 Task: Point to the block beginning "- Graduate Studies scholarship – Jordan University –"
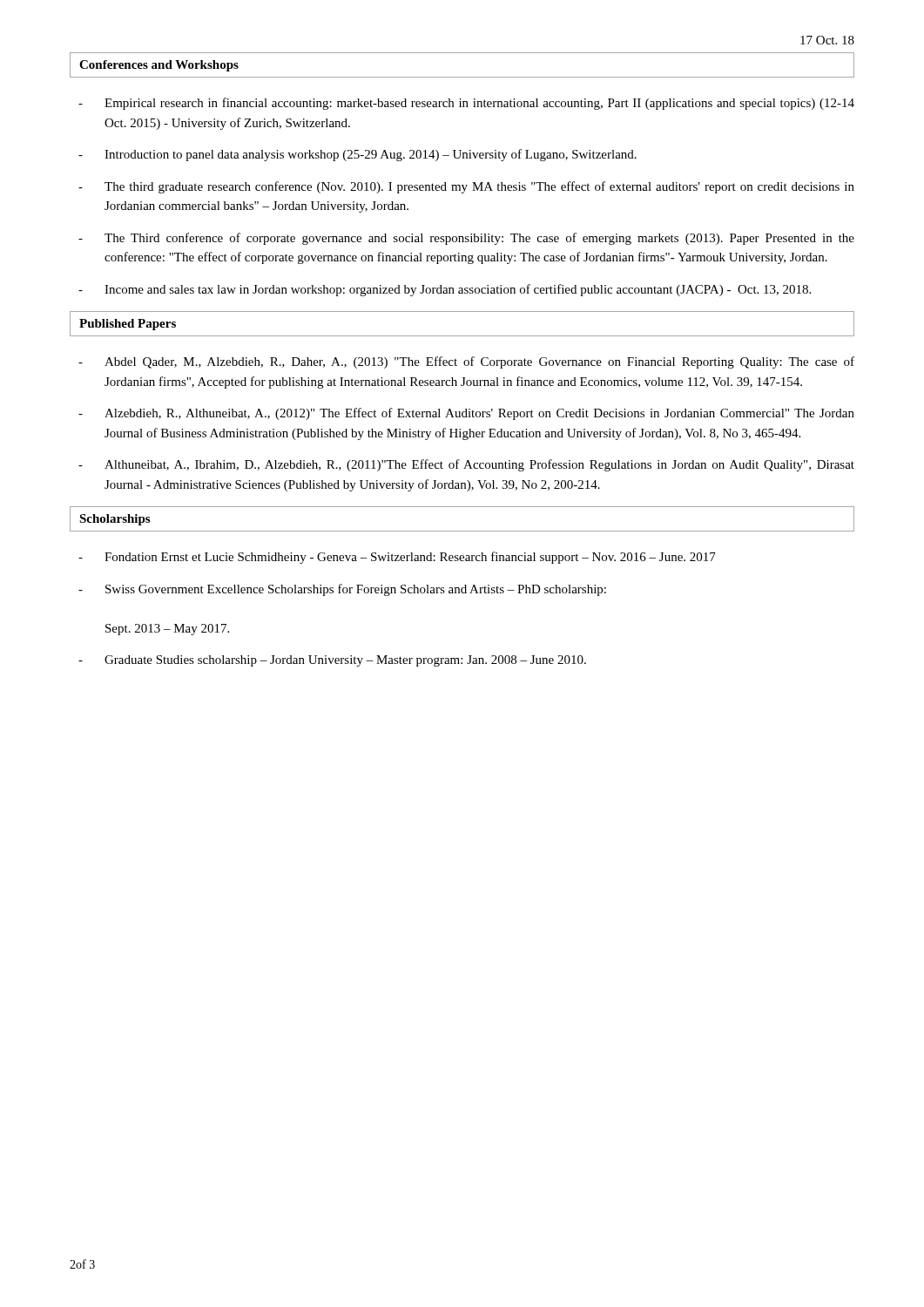[x=466, y=660]
